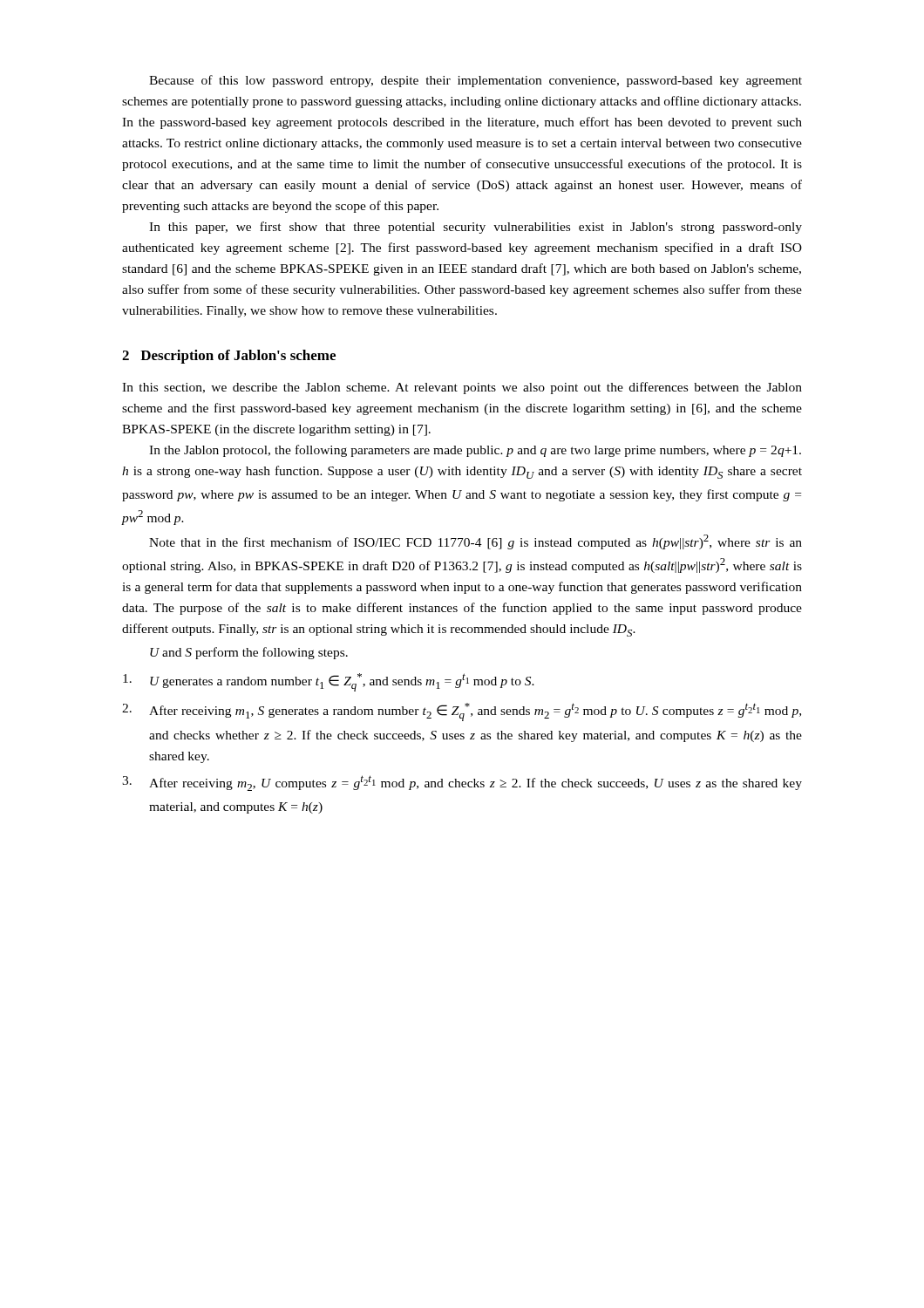Viewport: 924px width, 1308px height.
Task: Click the passage that begins "U generates a random number t1"
Action: (x=462, y=681)
